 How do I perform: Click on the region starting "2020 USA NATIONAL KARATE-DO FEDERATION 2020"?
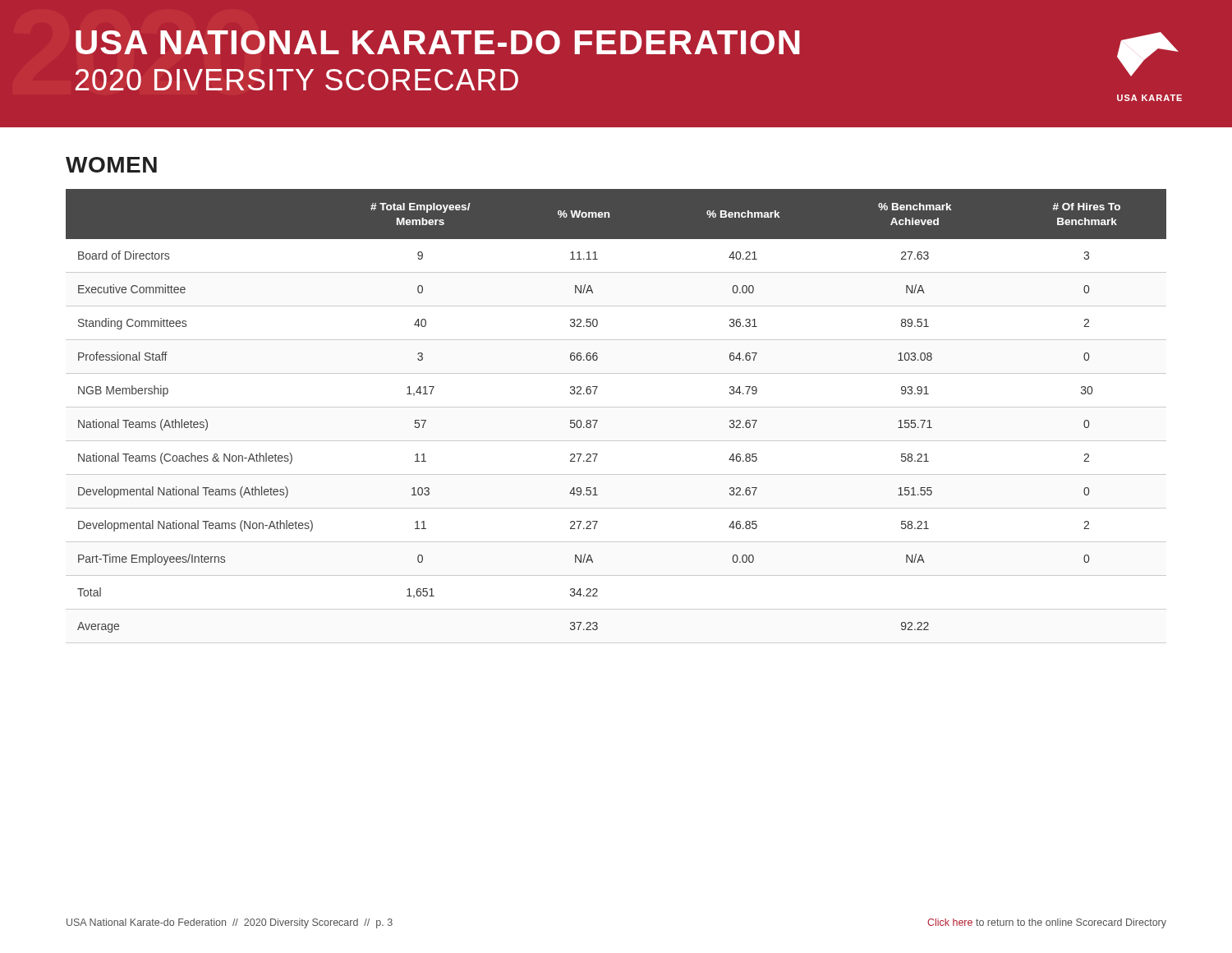(x=604, y=60)
